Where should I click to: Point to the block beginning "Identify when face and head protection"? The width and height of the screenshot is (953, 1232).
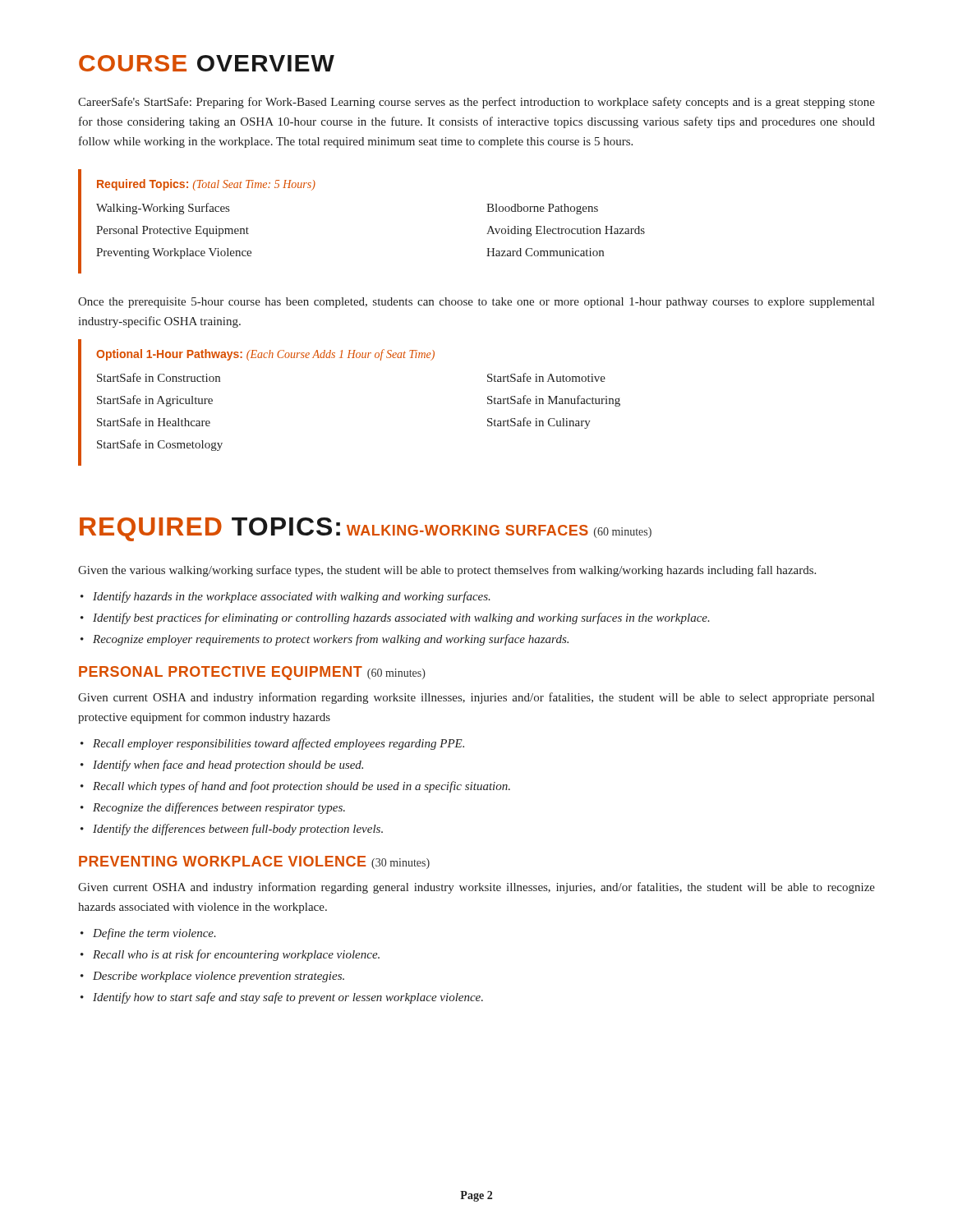tap(229, 765)
